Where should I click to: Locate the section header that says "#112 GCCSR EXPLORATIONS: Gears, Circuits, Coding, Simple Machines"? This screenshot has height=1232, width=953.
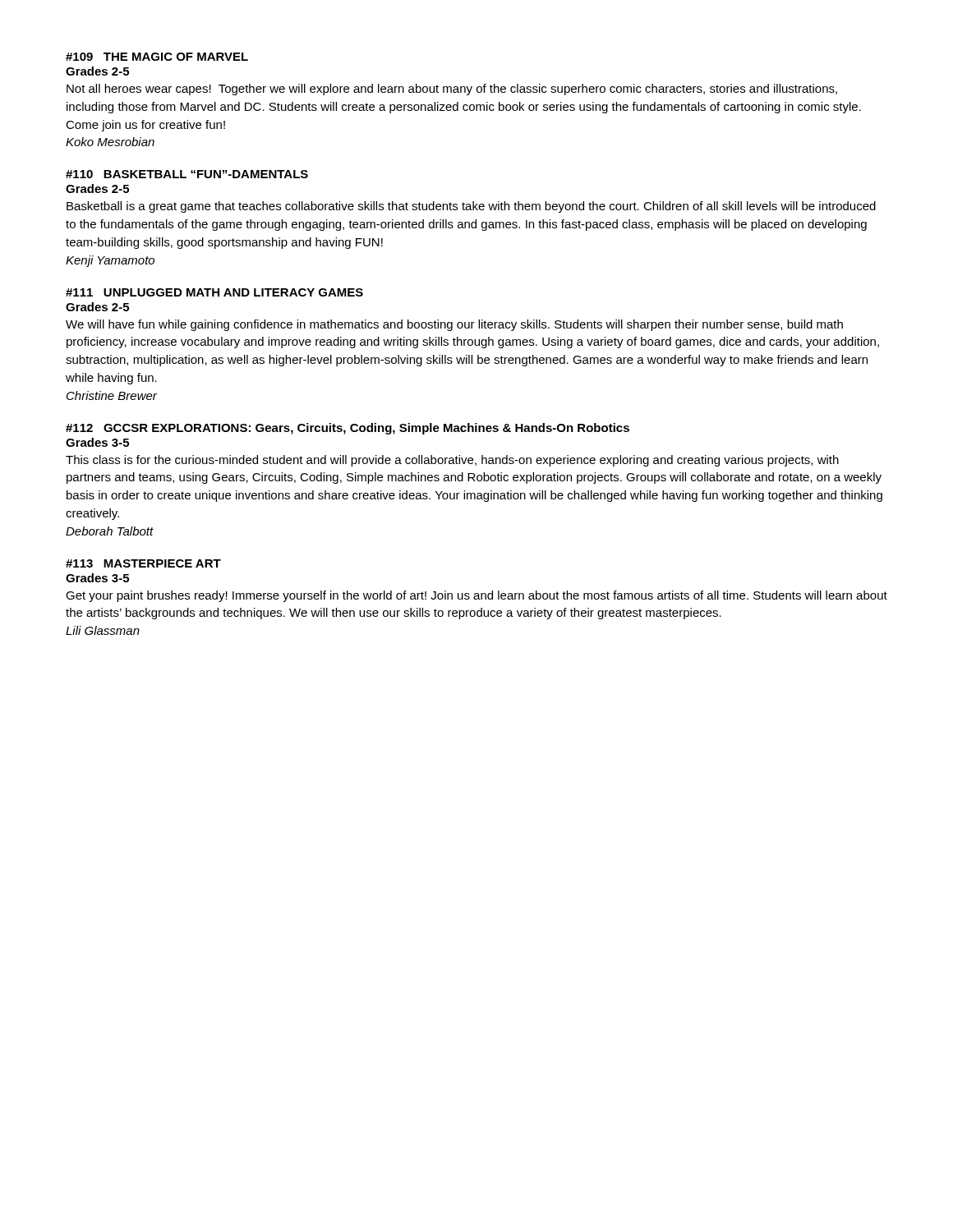[348, 427]
